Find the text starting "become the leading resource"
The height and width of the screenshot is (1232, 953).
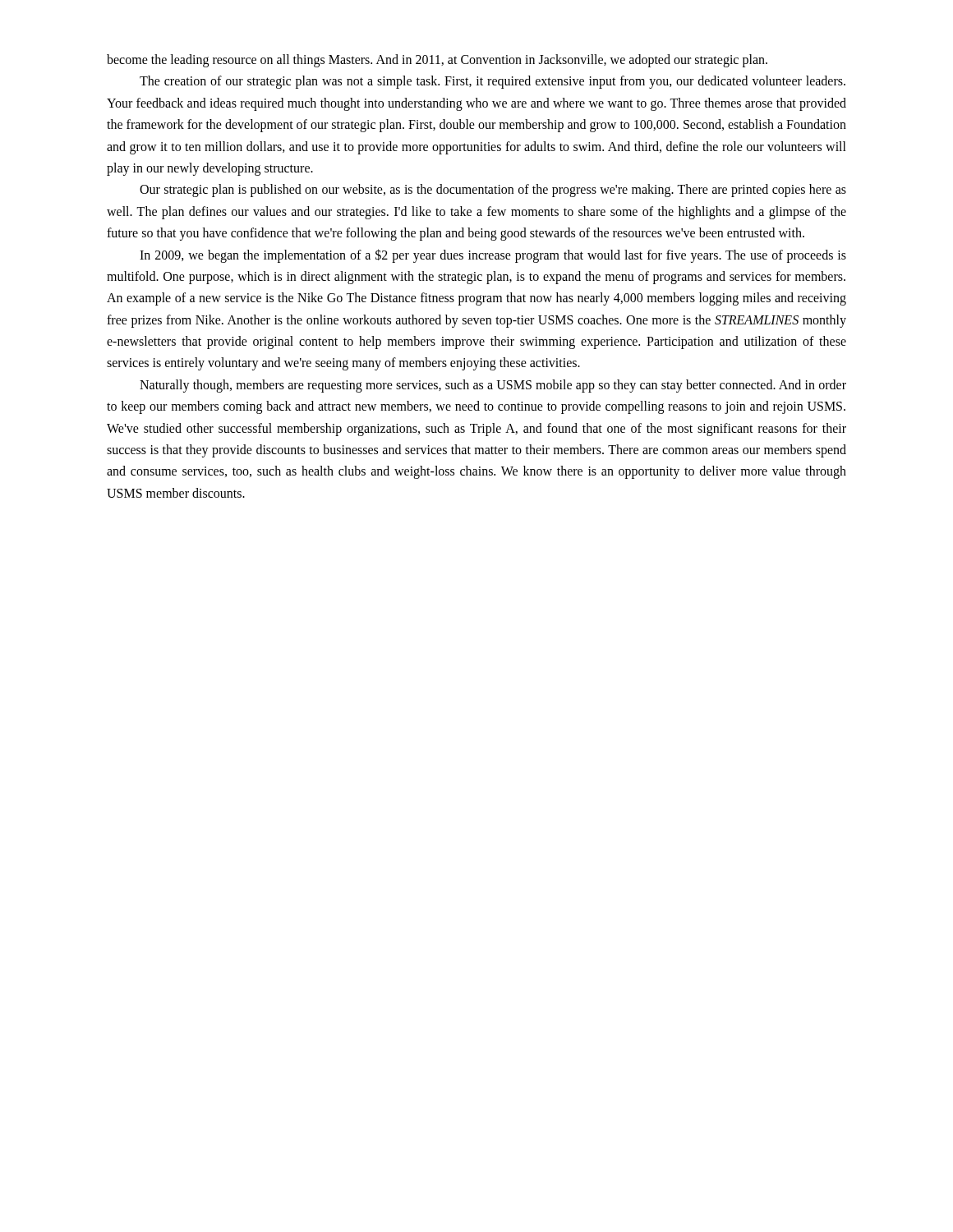[476, 277]
